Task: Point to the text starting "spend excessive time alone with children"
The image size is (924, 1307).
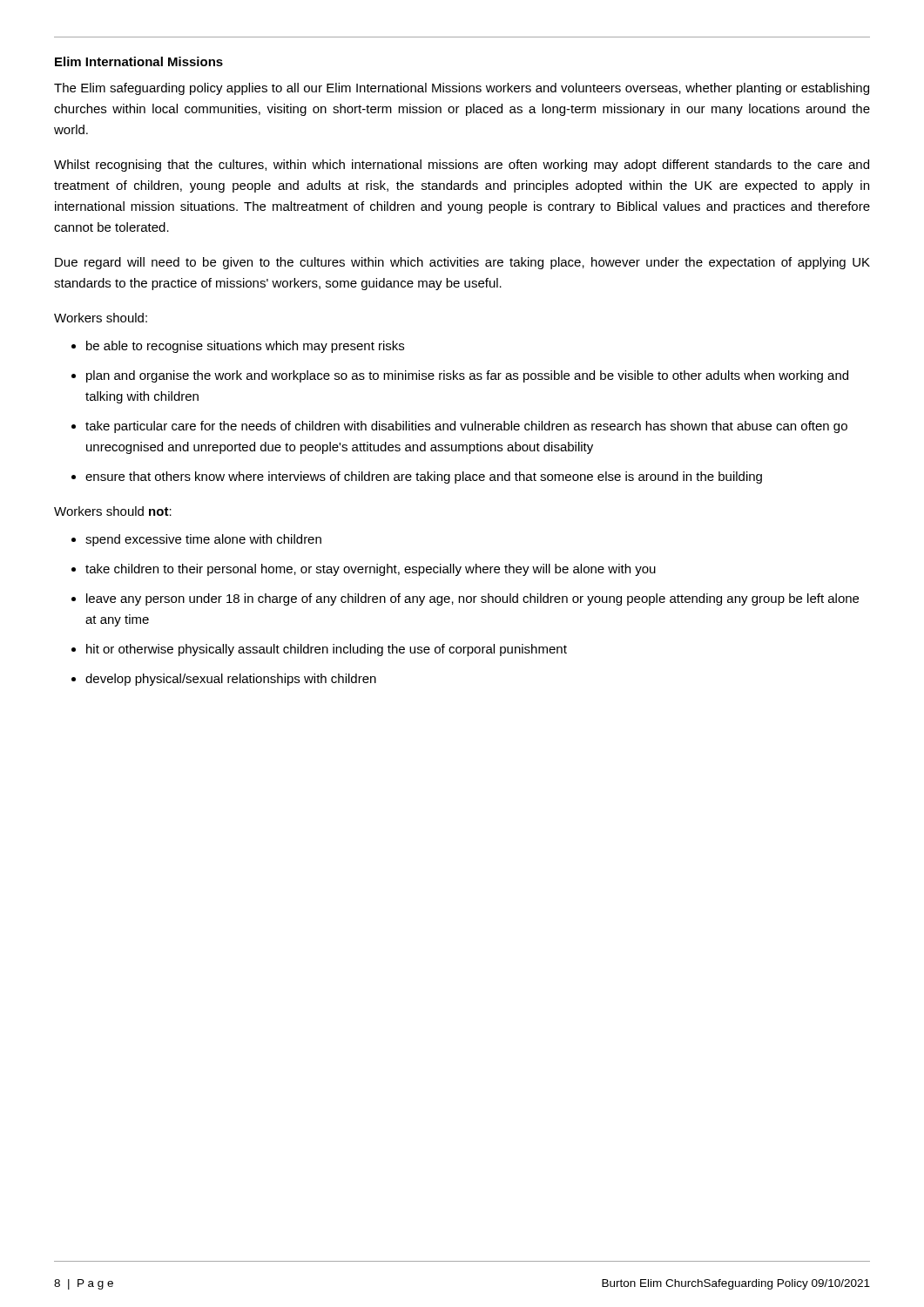Action: pos(196,540)
